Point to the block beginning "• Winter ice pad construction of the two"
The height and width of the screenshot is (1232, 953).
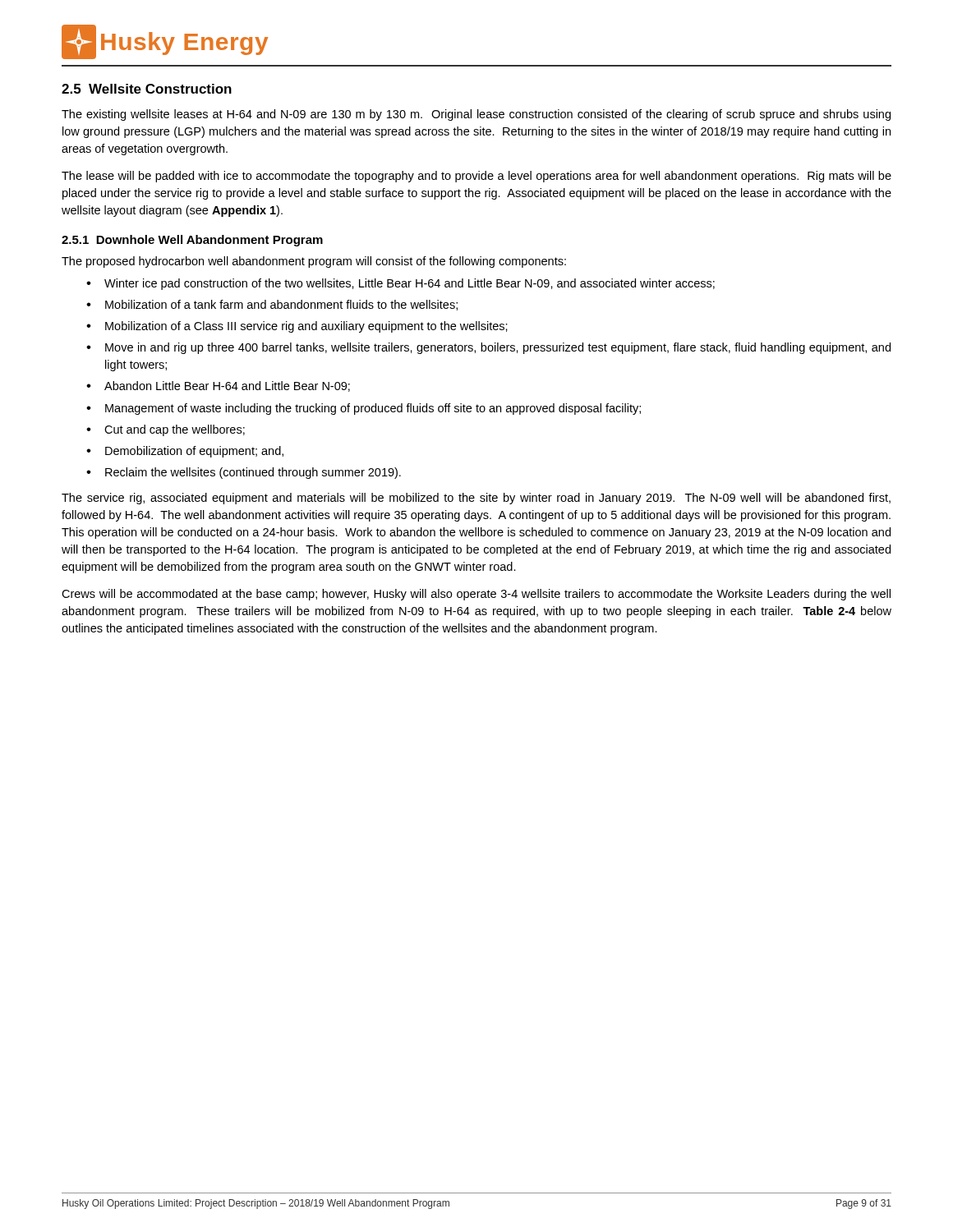(x=489, y=284)
